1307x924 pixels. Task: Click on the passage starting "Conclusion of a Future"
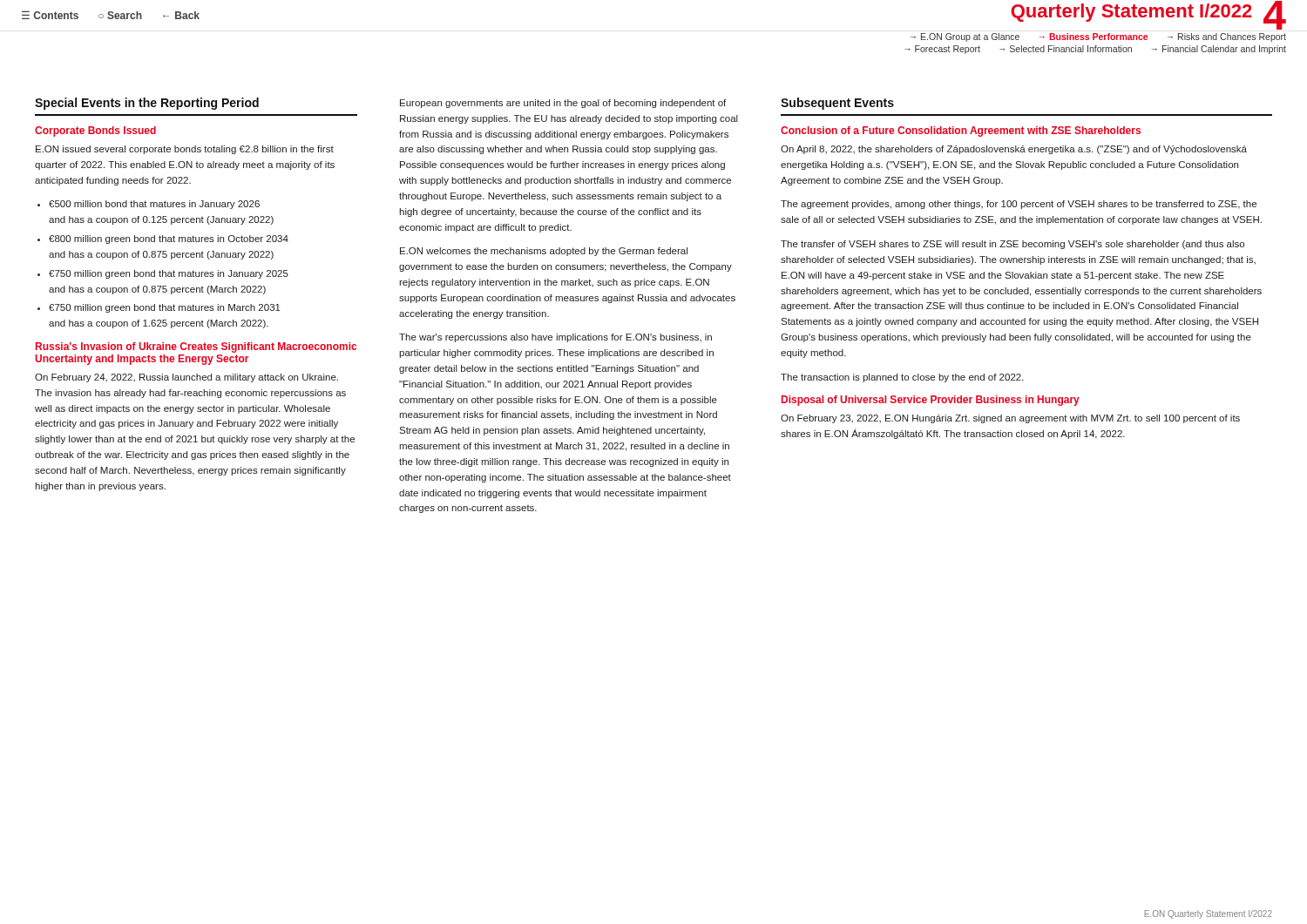click(x=1026, y=131)
